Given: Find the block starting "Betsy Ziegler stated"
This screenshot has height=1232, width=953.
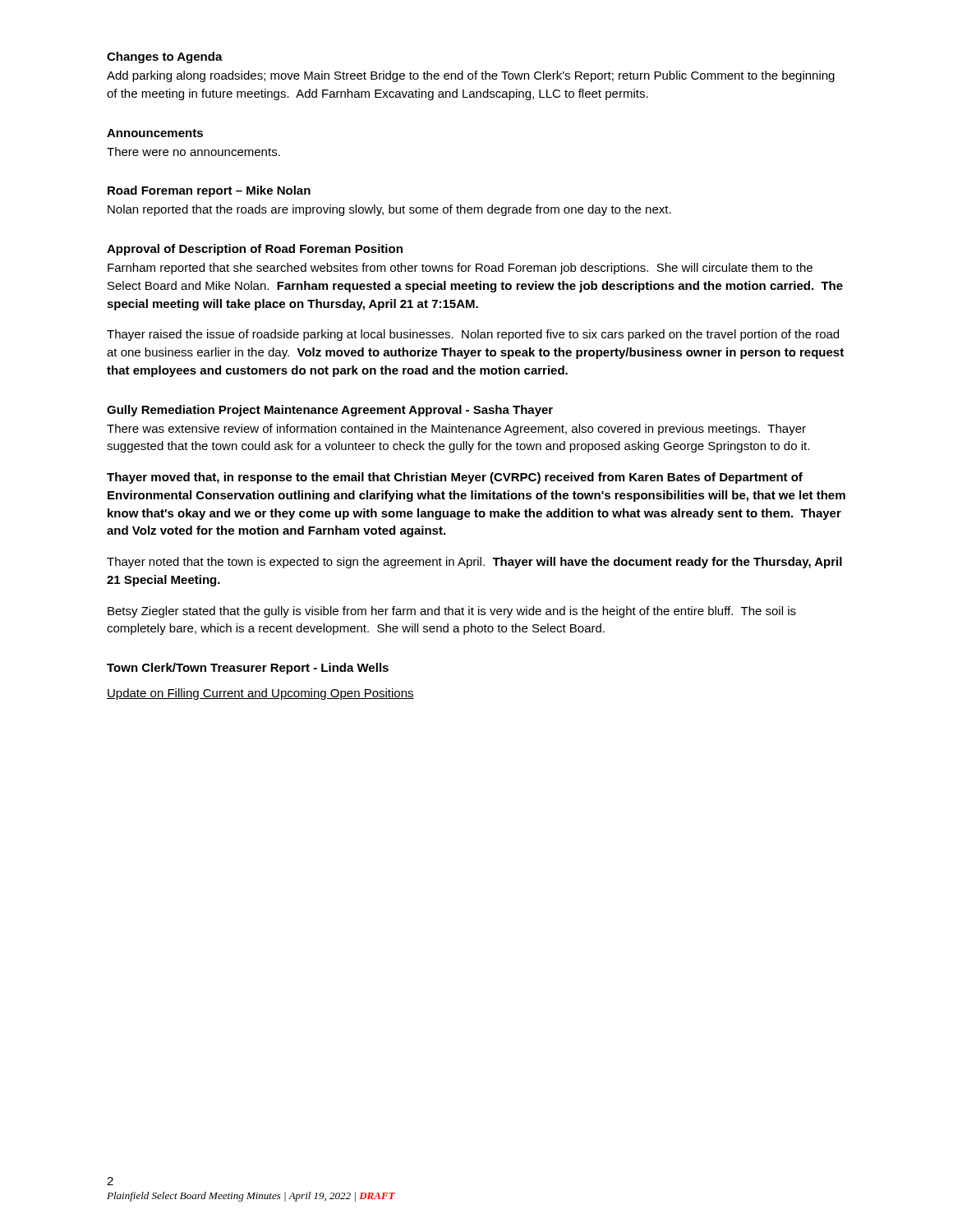Looking at the screenshot, I should (451, 619).
